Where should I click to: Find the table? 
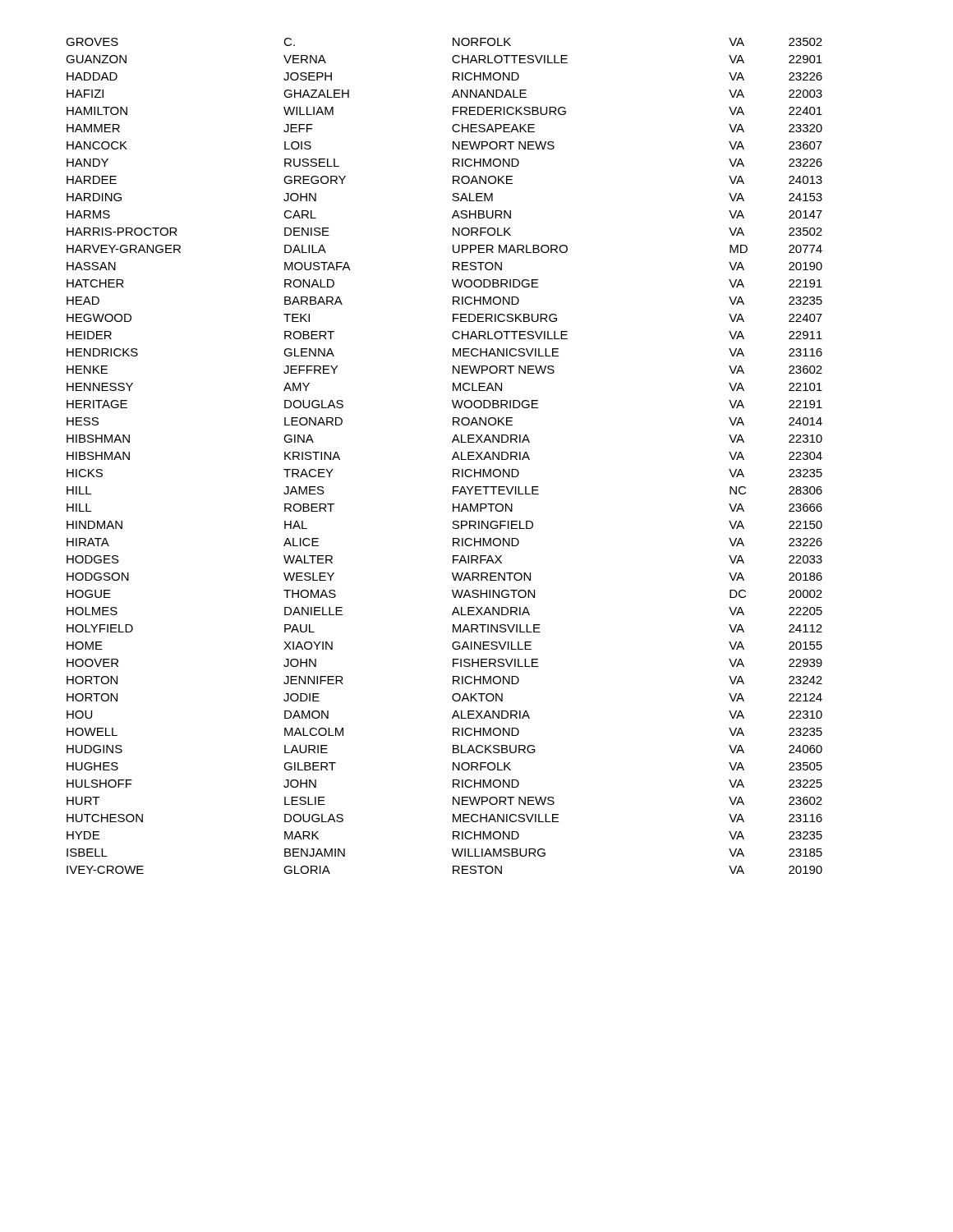(476, 455)
